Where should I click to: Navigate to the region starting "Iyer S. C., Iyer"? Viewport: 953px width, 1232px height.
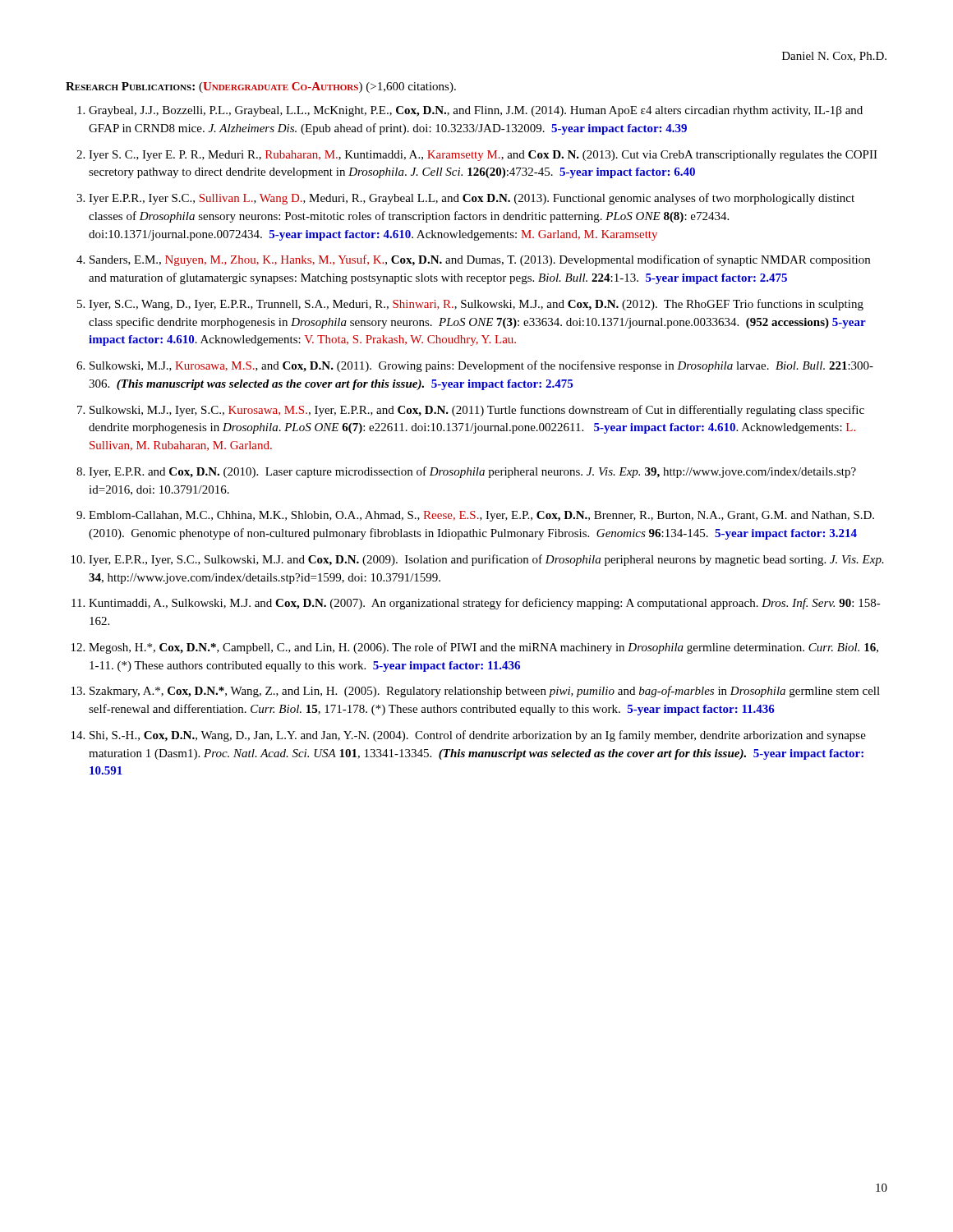click(x=483, y=163)
